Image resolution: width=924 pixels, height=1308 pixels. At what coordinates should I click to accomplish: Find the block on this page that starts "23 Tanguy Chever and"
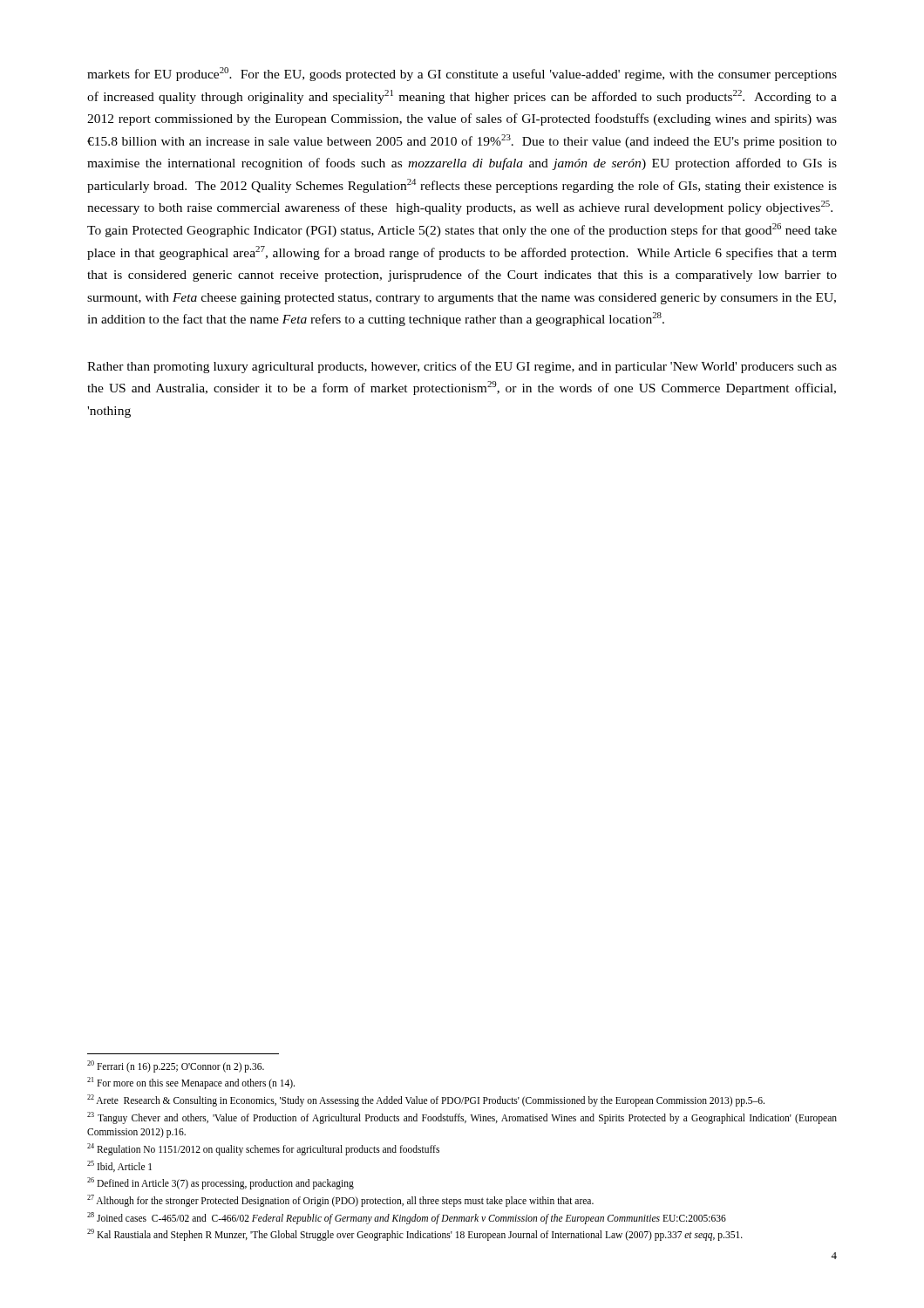(462, 1125)
